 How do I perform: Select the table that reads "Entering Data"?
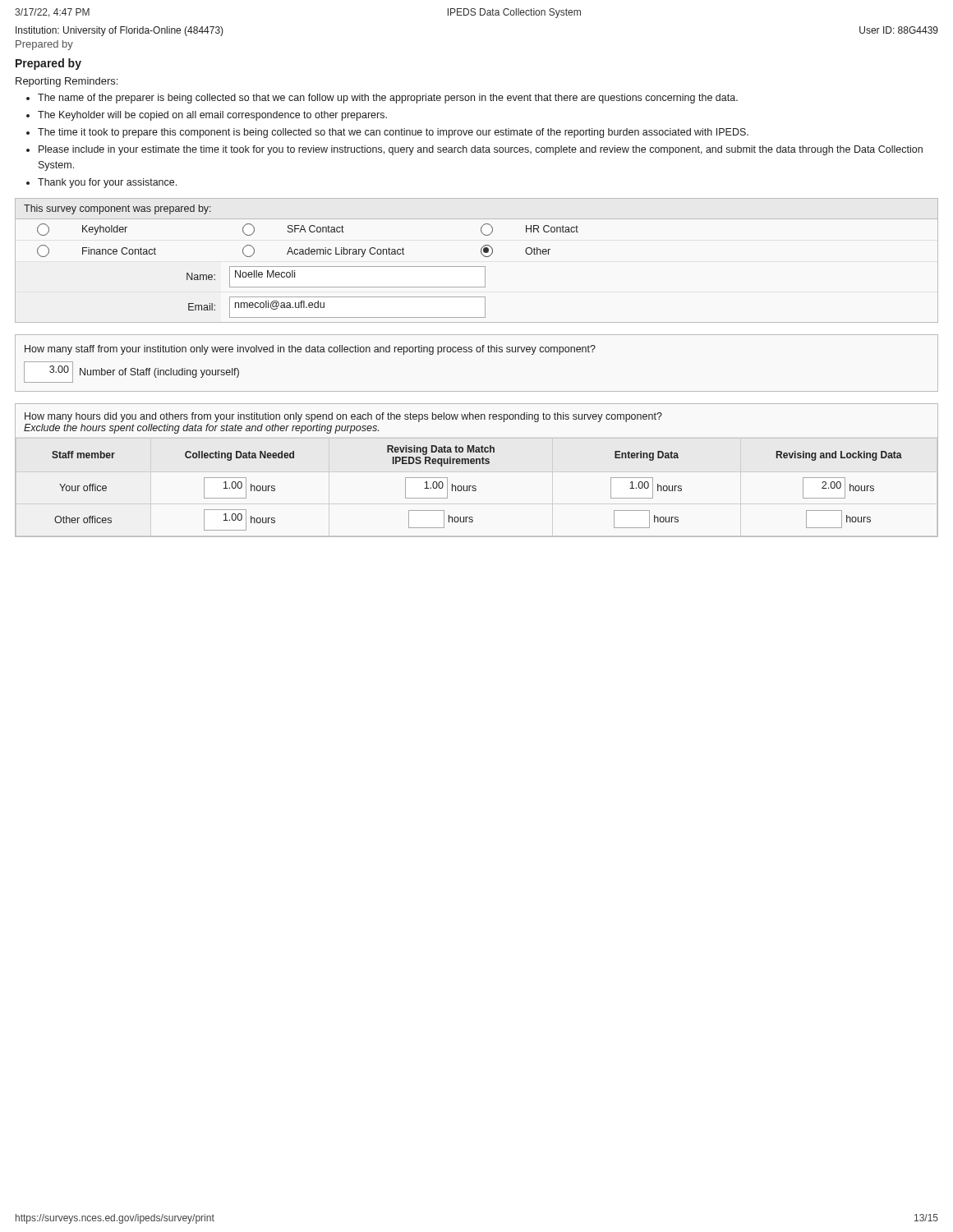point(476,470)
